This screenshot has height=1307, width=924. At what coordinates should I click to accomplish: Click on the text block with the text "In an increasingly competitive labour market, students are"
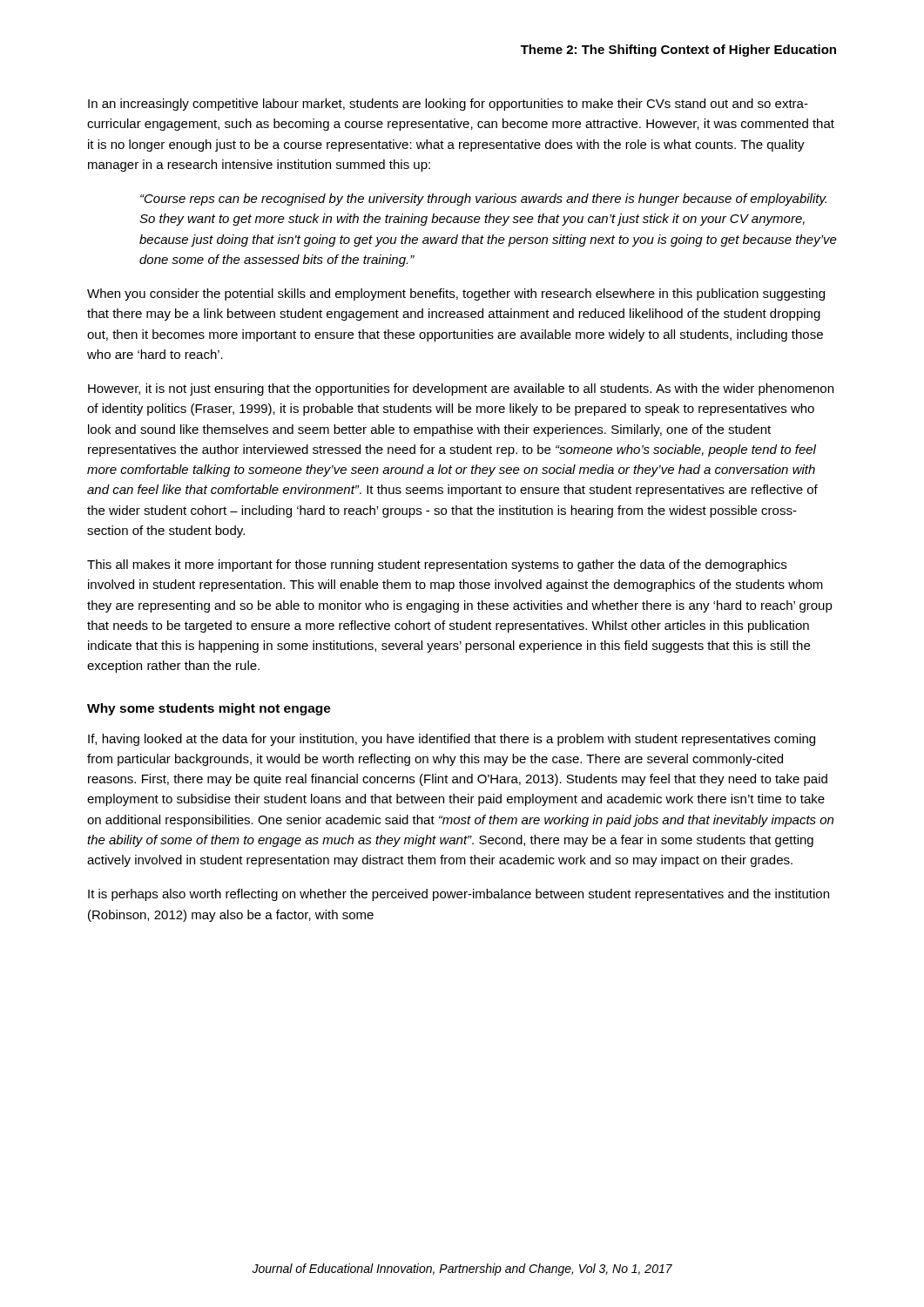coord(461,134)
